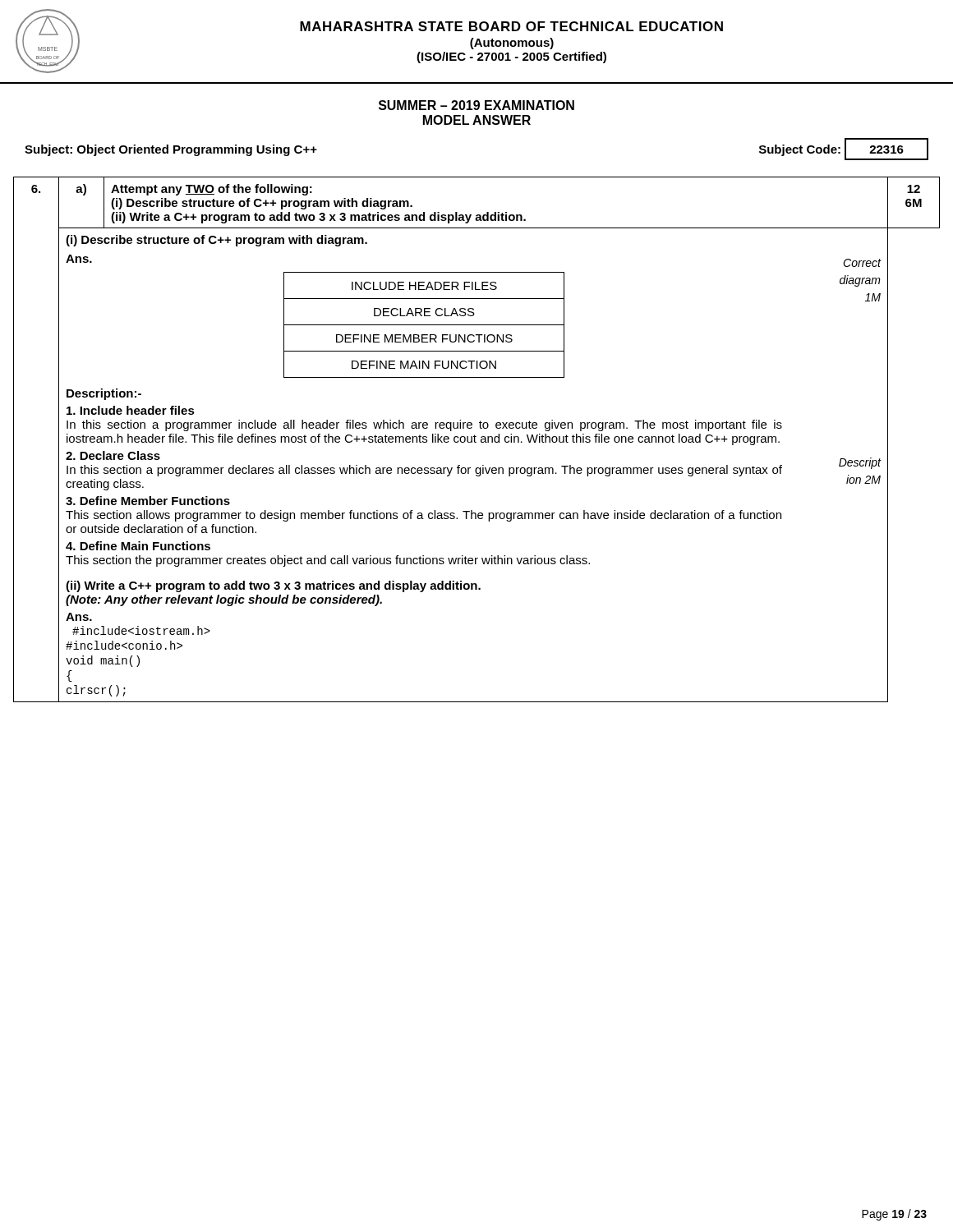
Task: Select the text block that says "(i) Describe structure of"
Action: coord(217,239)
